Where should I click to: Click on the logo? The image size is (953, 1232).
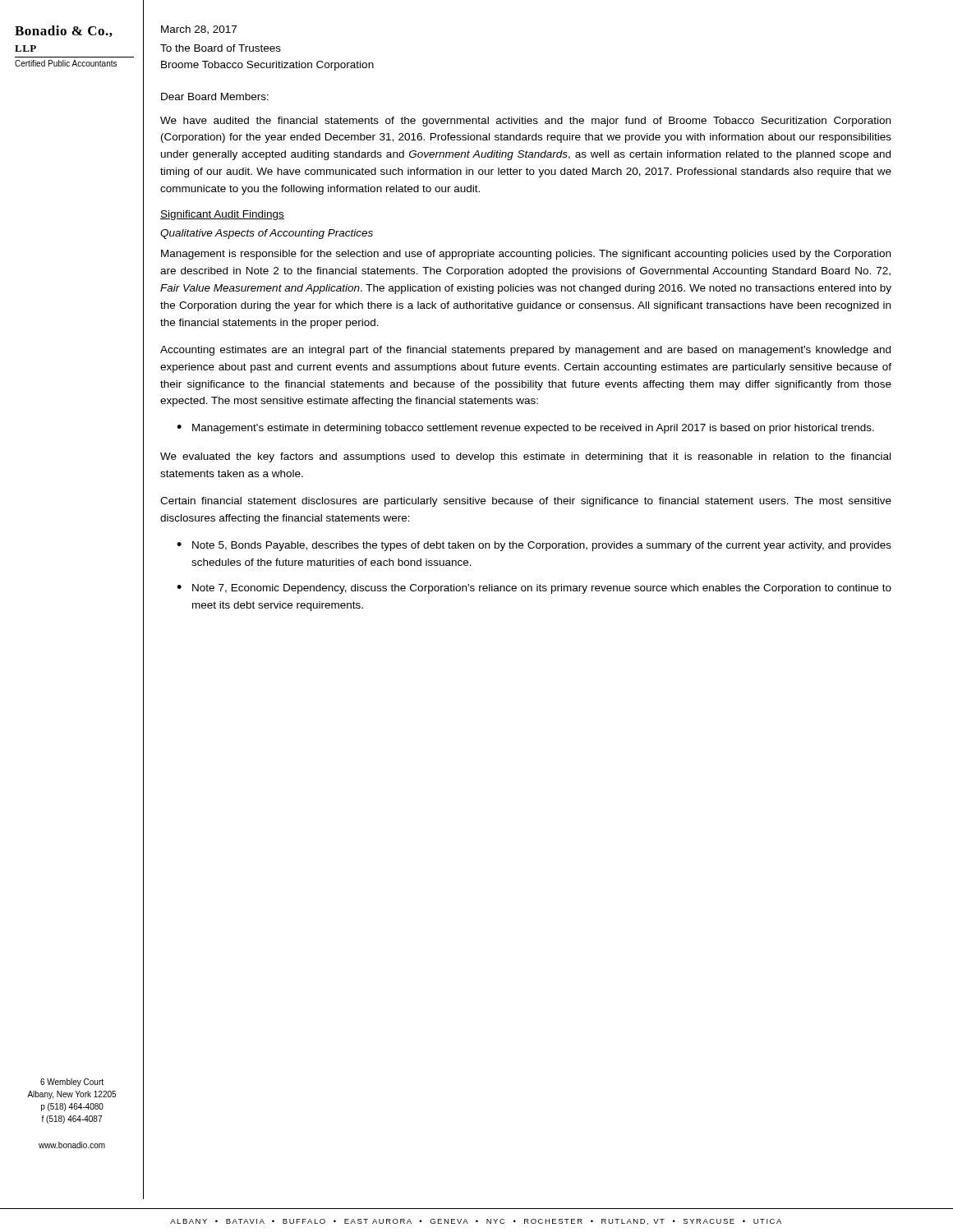click(x=74, y=46)
